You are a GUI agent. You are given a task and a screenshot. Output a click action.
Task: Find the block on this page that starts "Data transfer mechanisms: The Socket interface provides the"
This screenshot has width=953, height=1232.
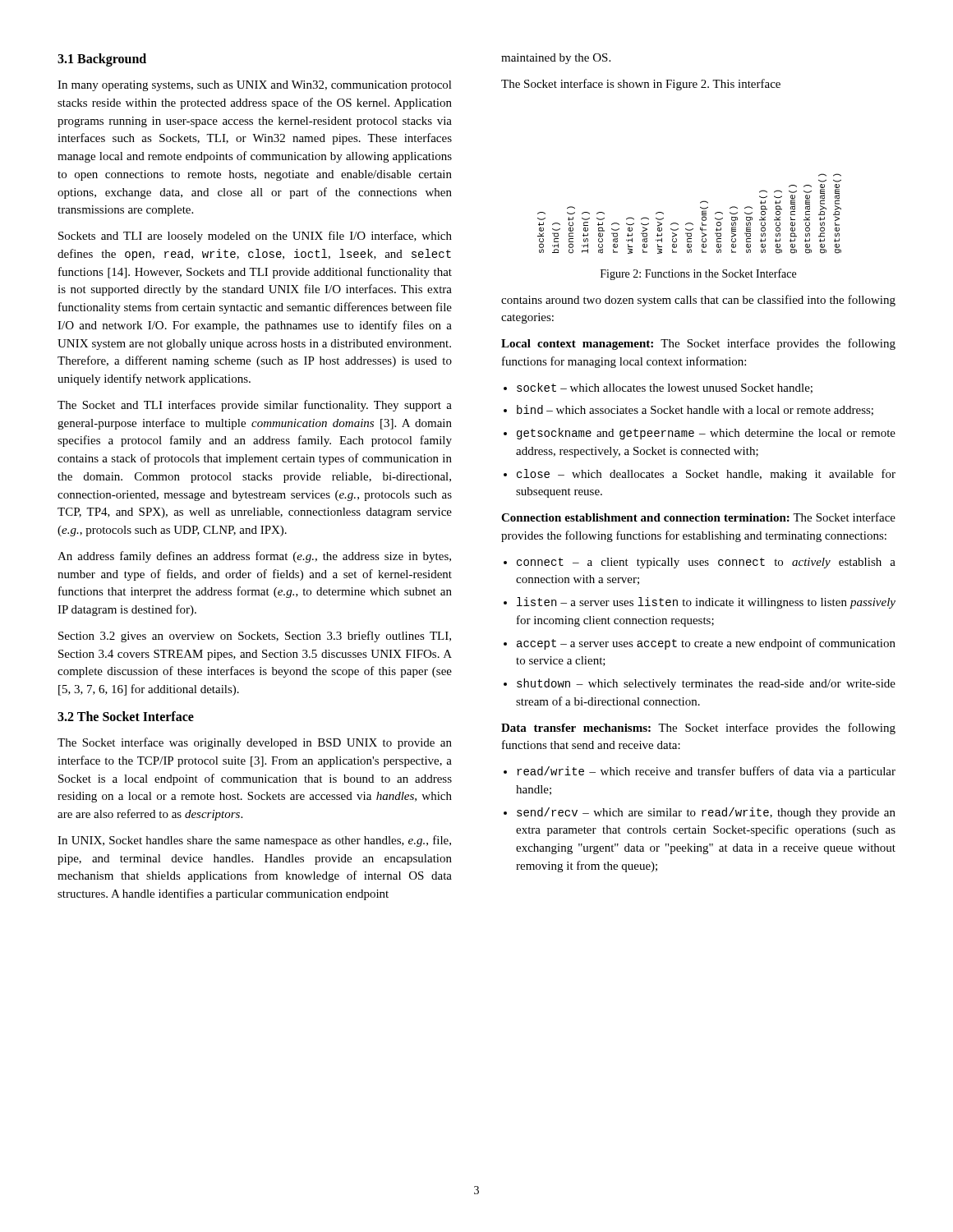(x=698, y=737)
